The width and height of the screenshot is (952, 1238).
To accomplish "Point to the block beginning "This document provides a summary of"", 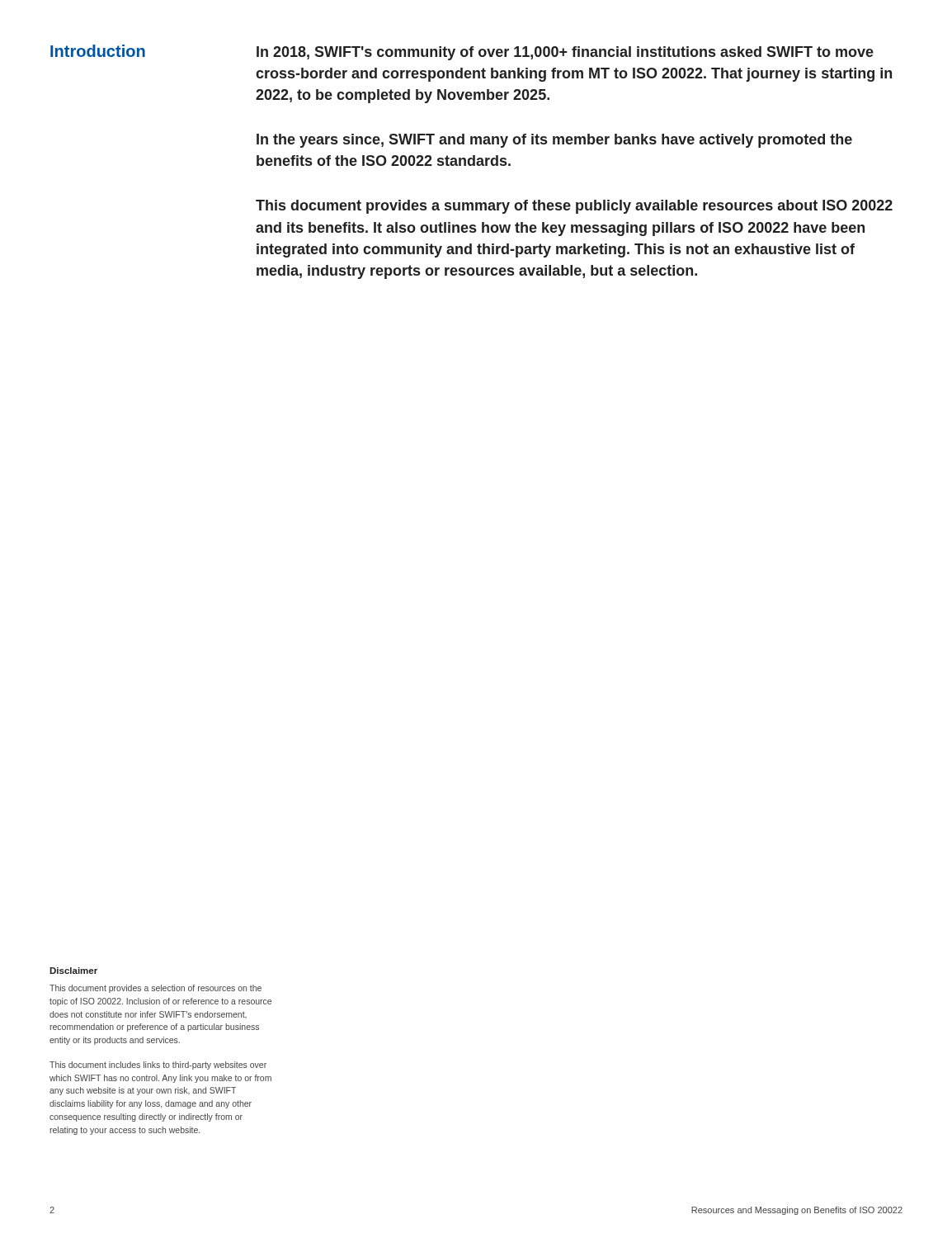I will [x=574, y=238].
